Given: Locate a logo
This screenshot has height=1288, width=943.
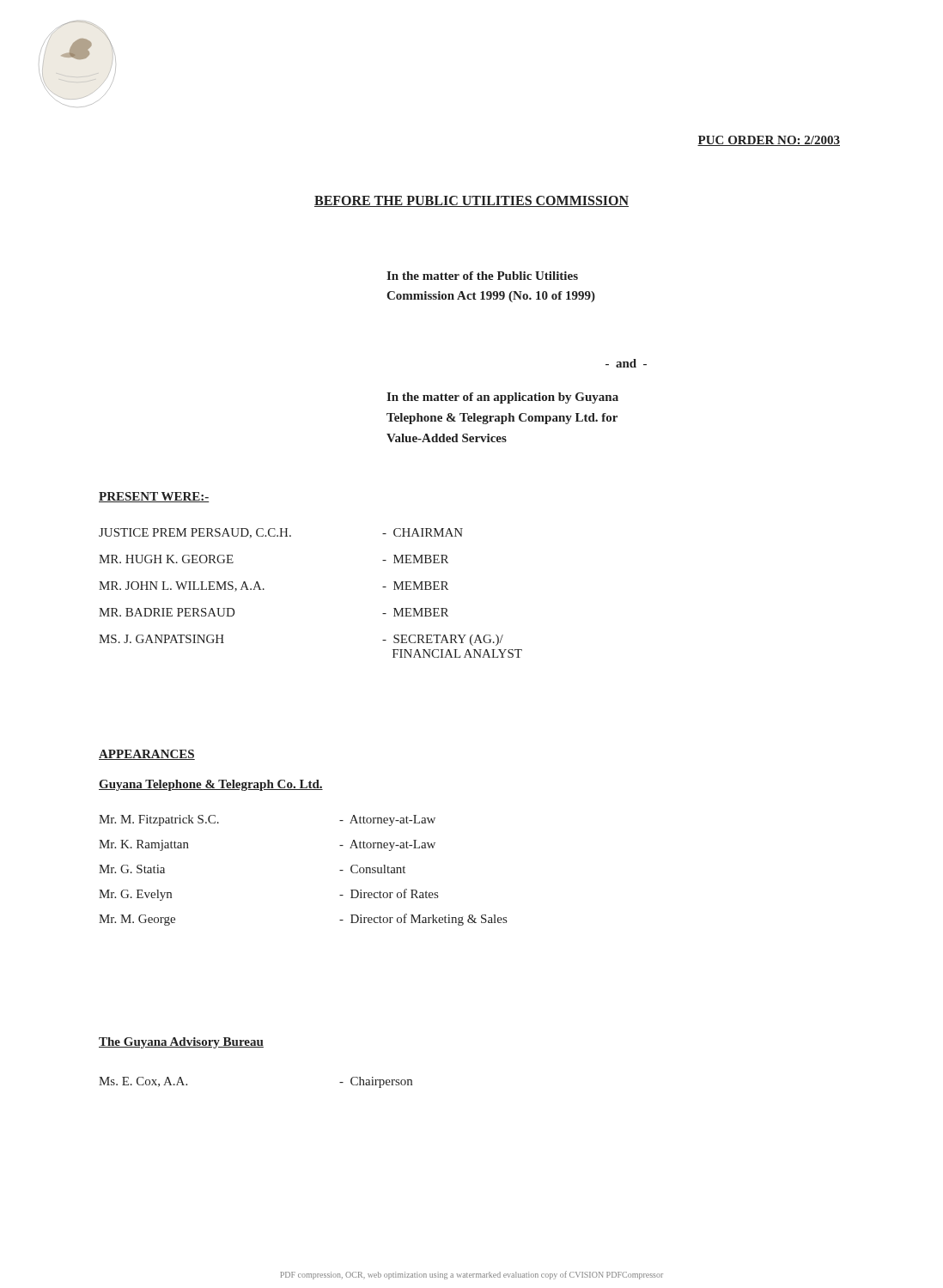Looking at the screenshot, I should click(77, 64).
